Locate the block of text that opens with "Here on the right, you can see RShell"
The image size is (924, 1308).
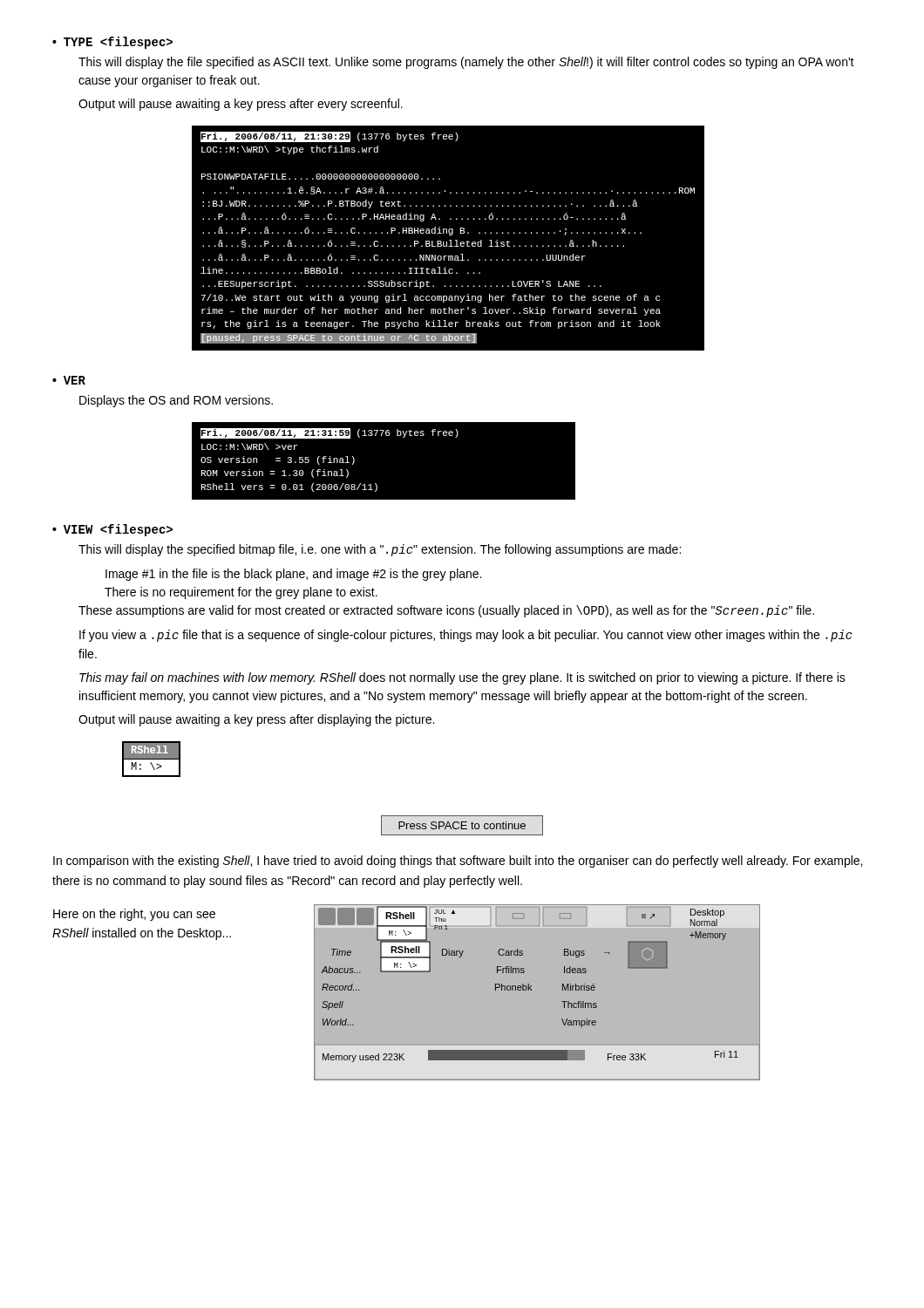point(142,924)
